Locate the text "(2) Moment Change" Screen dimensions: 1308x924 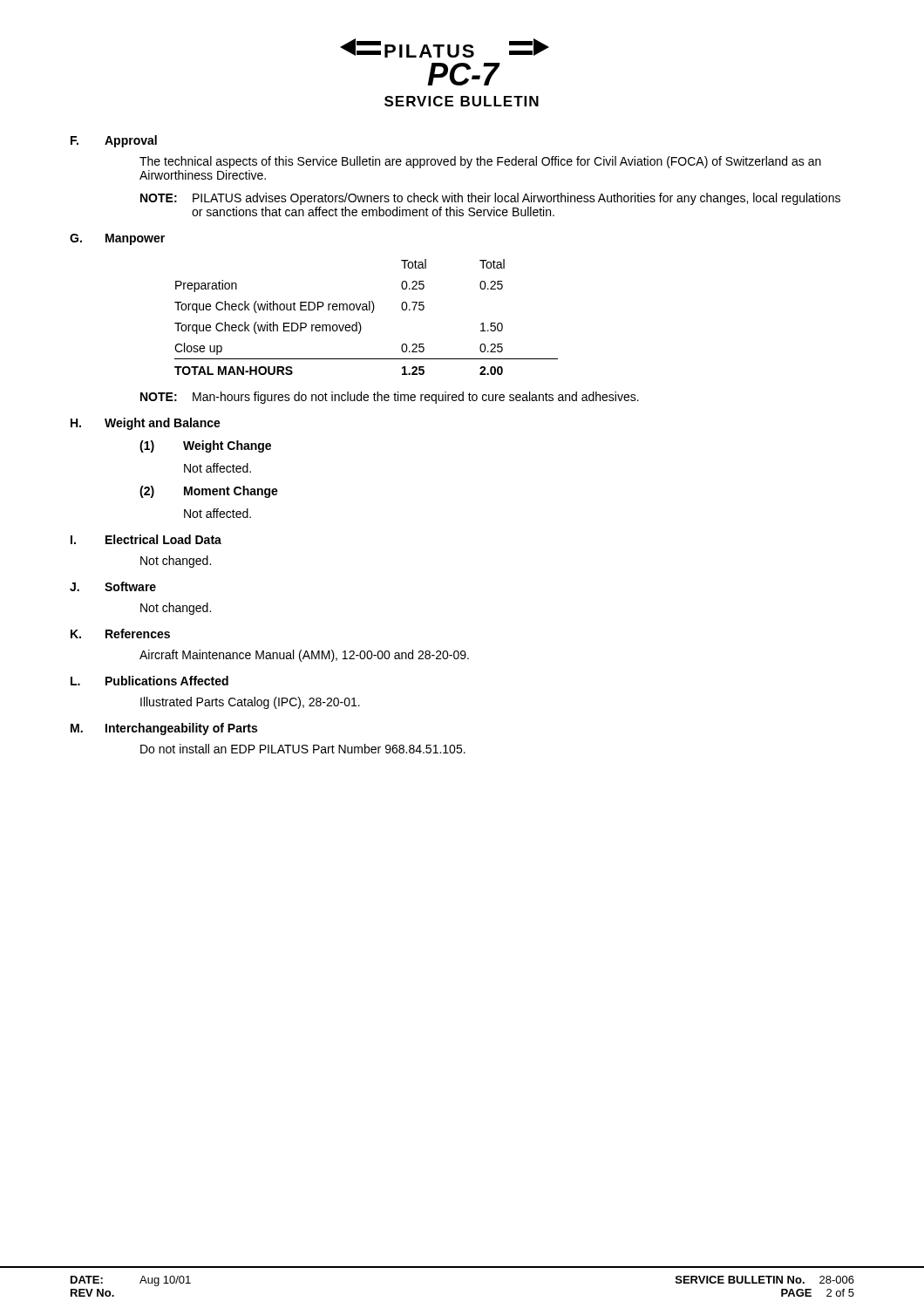click(x=209, y=492)
